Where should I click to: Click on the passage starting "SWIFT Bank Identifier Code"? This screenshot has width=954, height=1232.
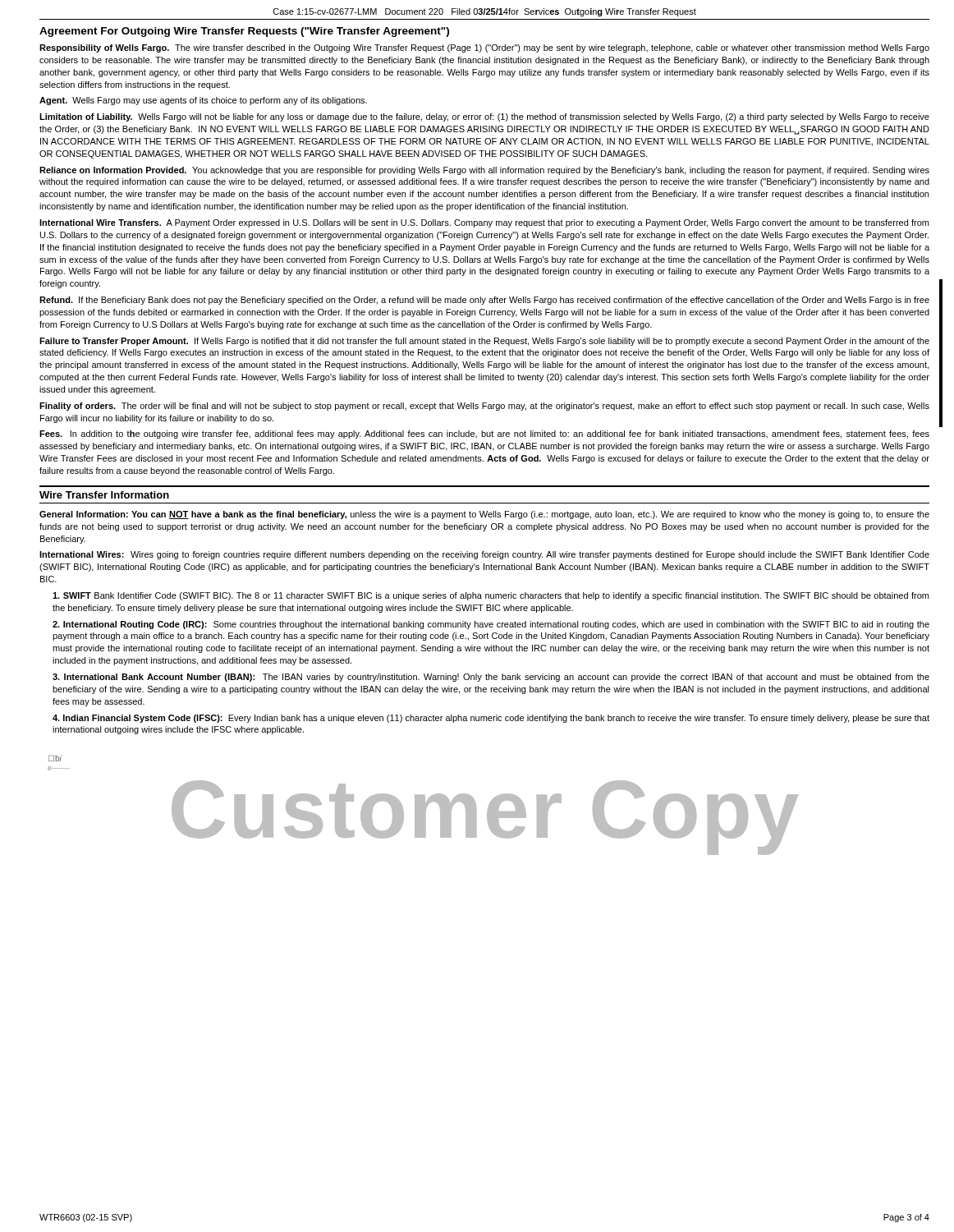pyautogui.click(x=491, y=602)
